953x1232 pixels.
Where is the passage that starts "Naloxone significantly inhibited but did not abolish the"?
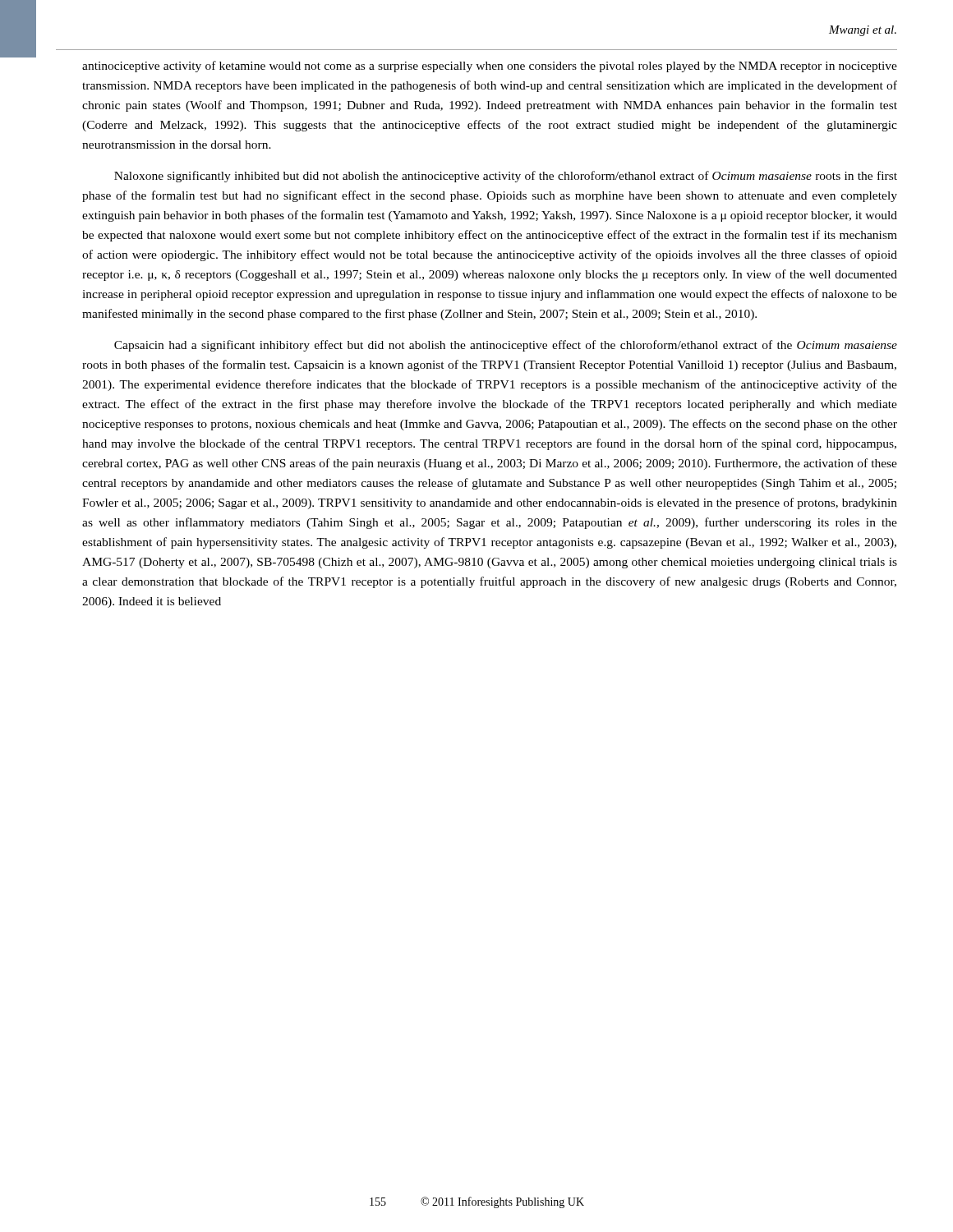pos(490,245)
